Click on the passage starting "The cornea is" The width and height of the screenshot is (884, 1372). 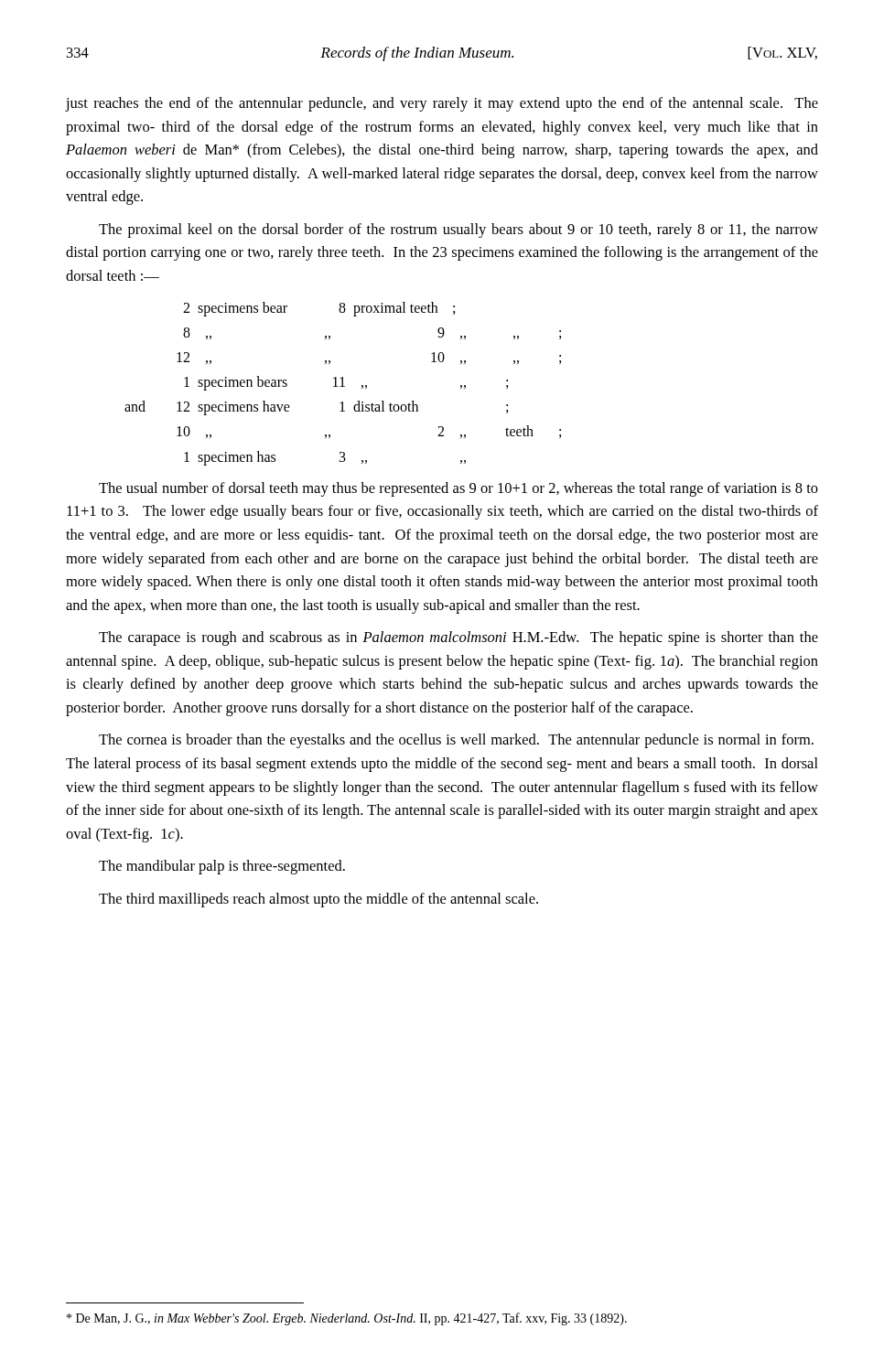(x=442, y=787)
